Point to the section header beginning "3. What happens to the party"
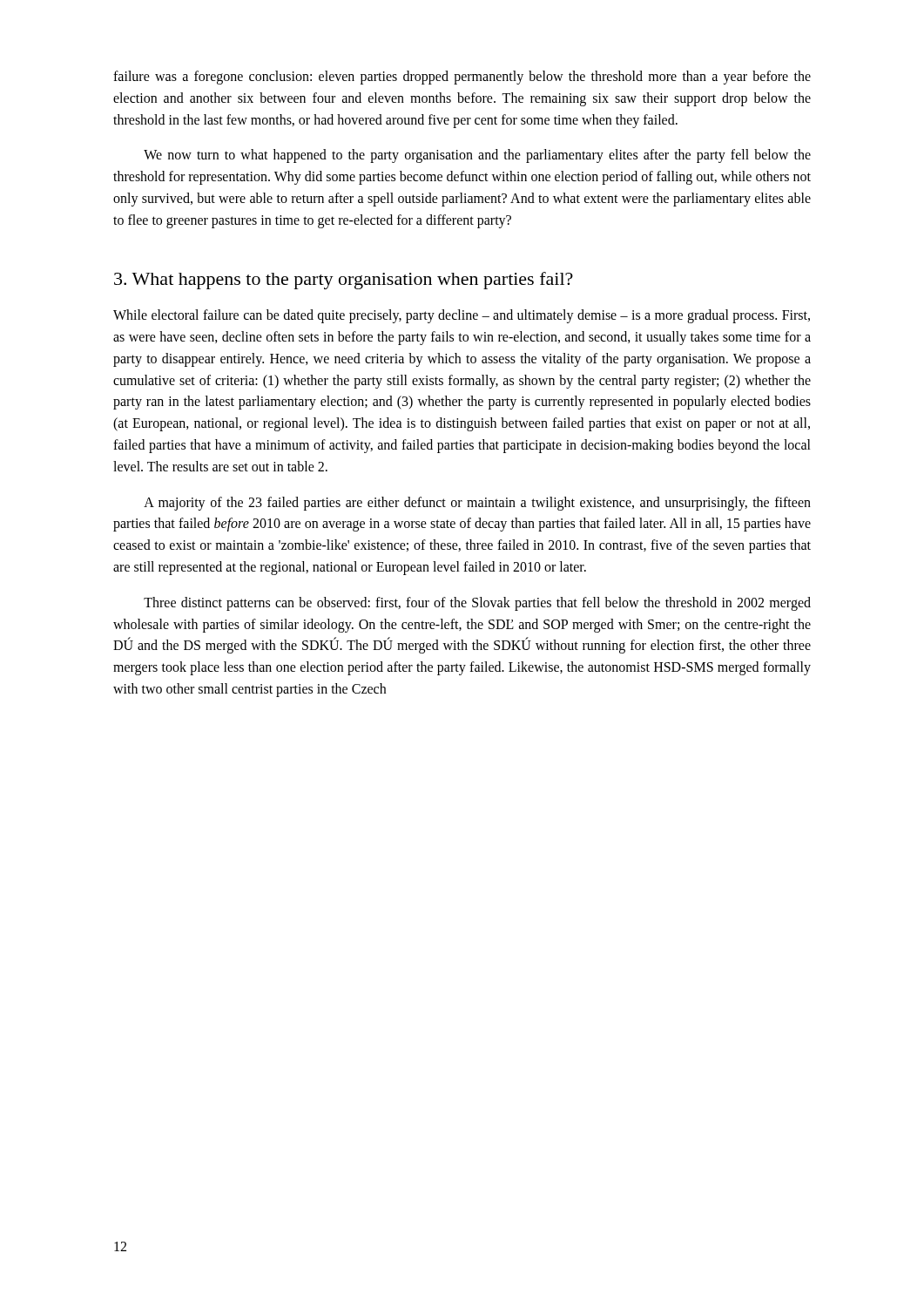This screenshot has width=924, height=1307. click(343, 278)
